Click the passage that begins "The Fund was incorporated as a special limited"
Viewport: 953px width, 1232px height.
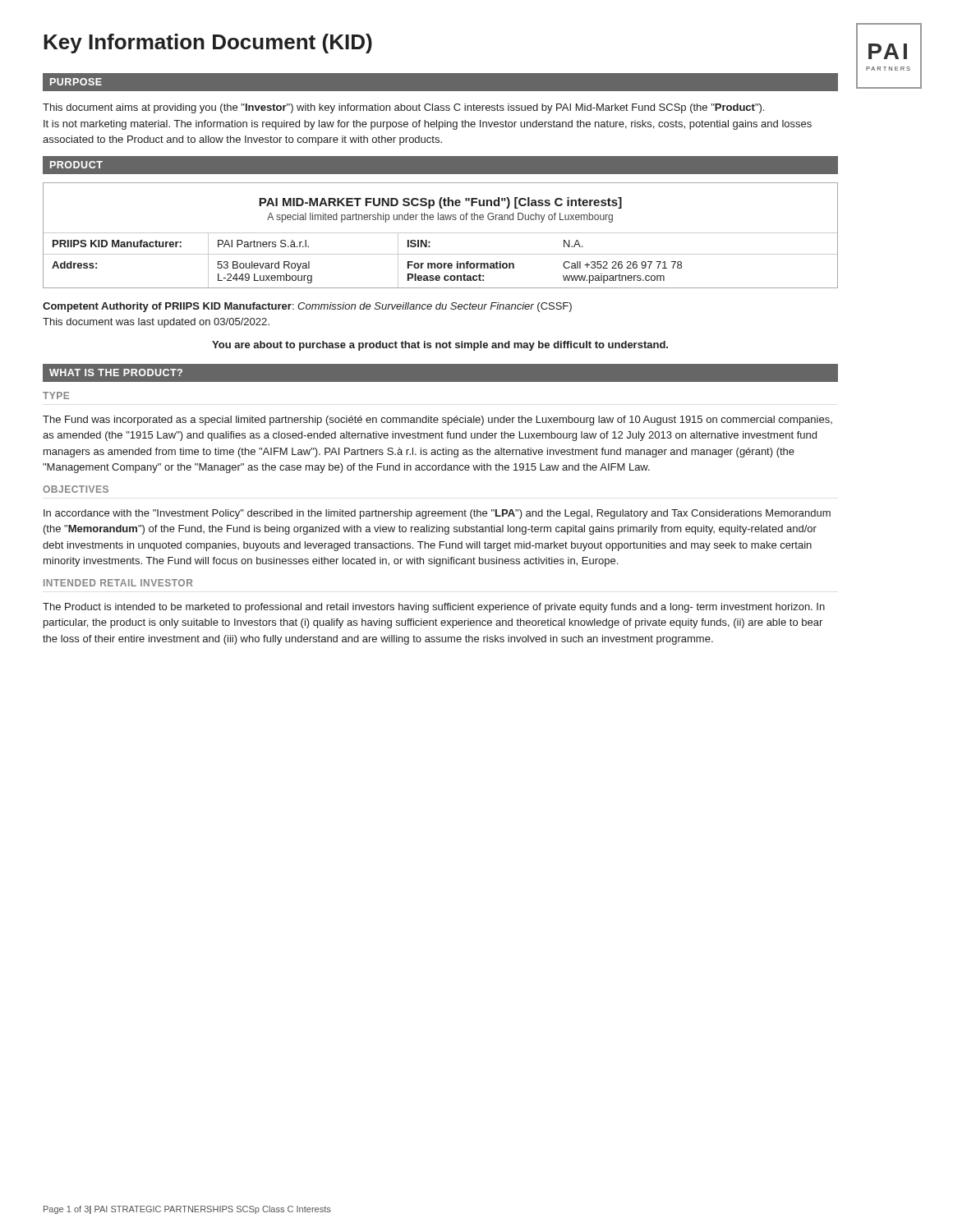(x=438, y=443)
